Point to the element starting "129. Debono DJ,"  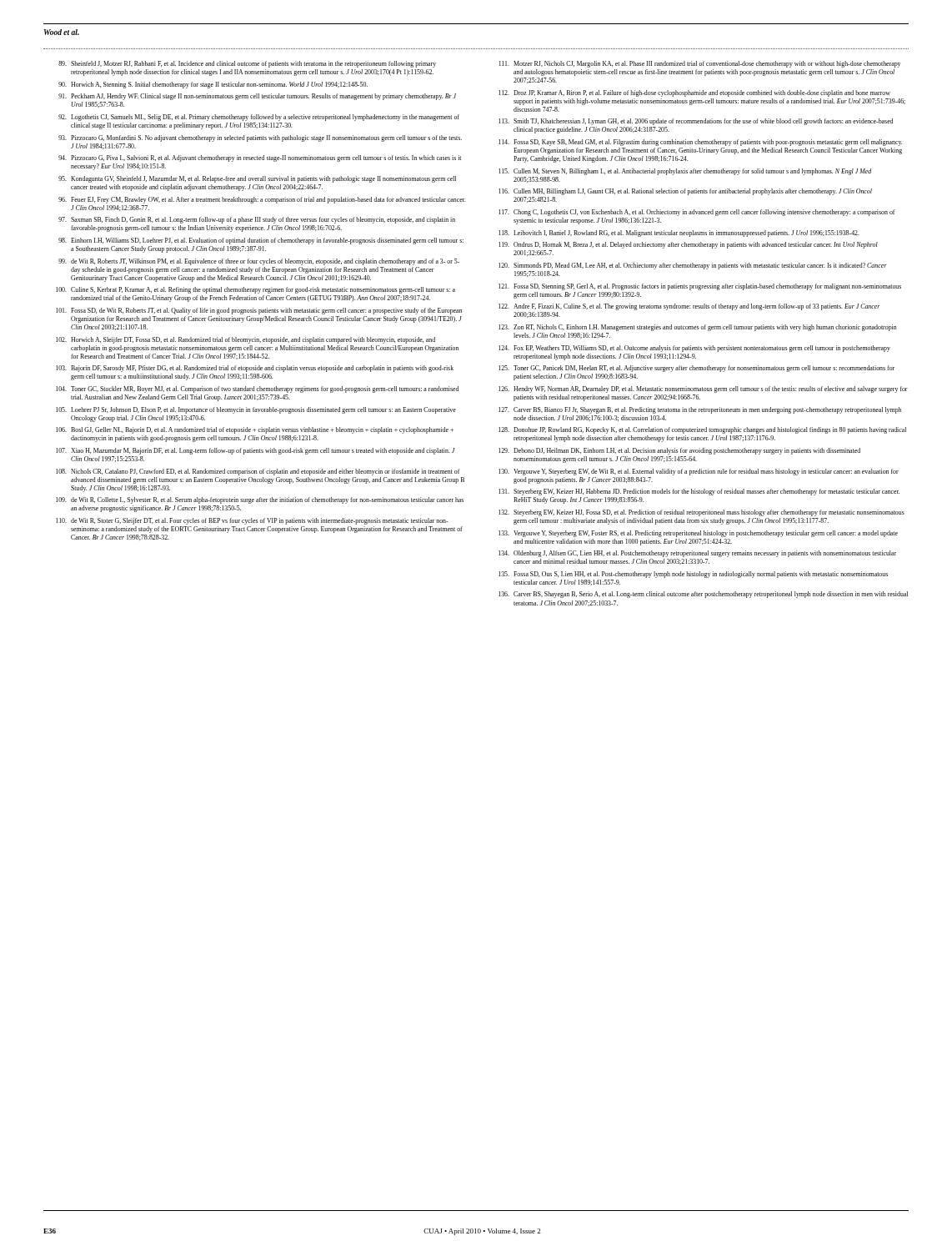(697, 455)
